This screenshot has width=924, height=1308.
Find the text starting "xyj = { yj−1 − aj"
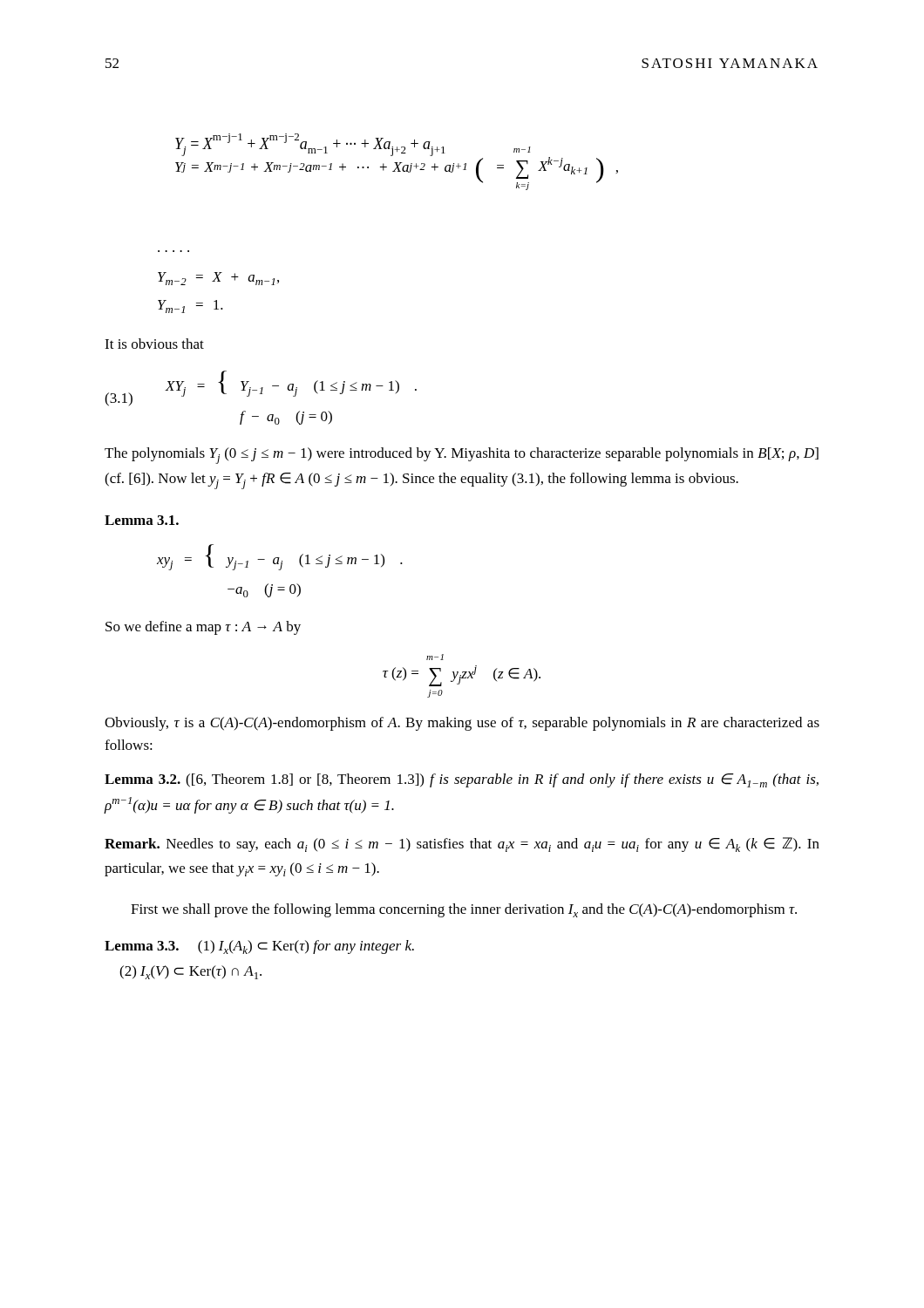[x=280, y=572]
